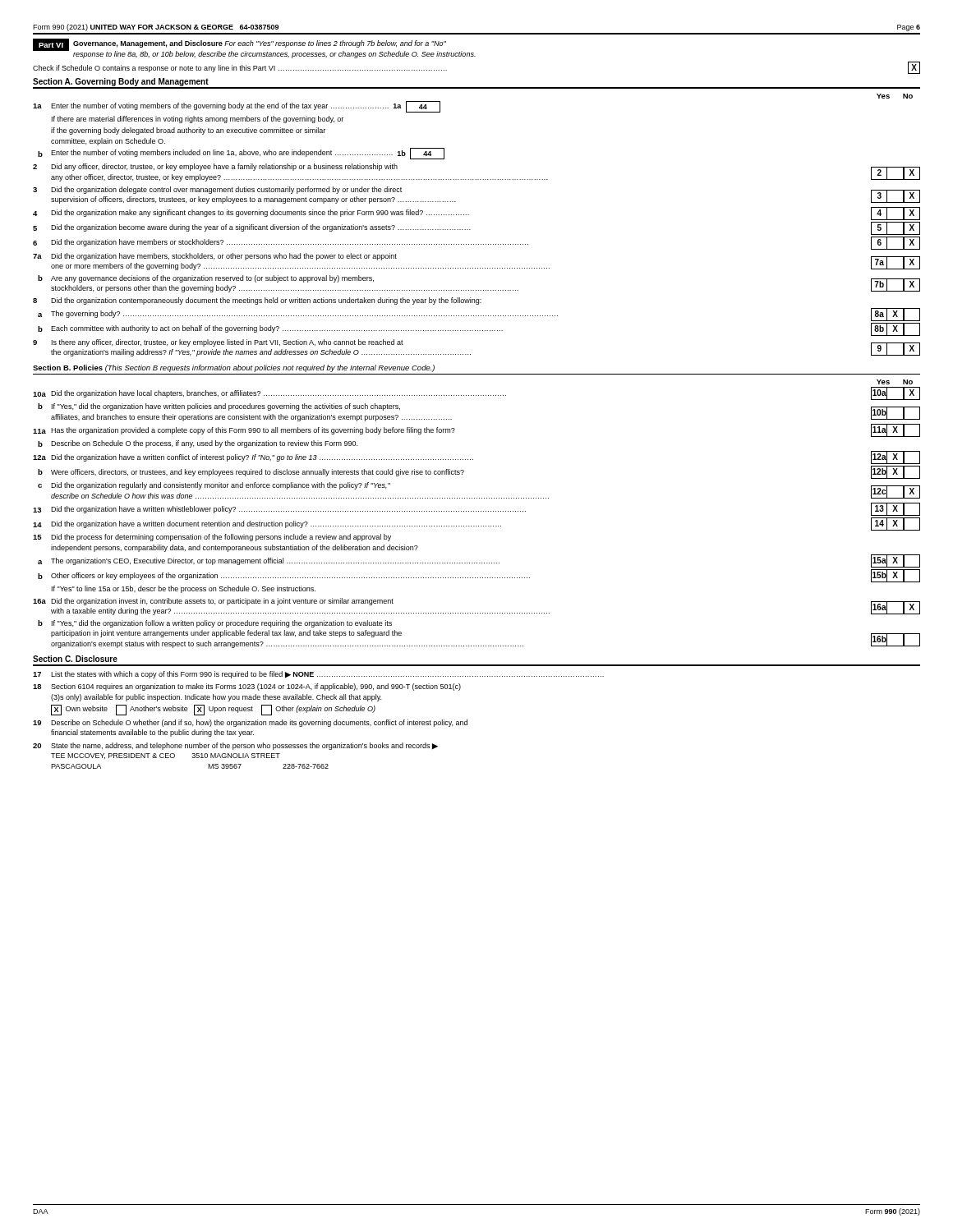Where is the passage that starts "5 Did the"?
This screenshot has width=953, height=1232.
(476, 228)
